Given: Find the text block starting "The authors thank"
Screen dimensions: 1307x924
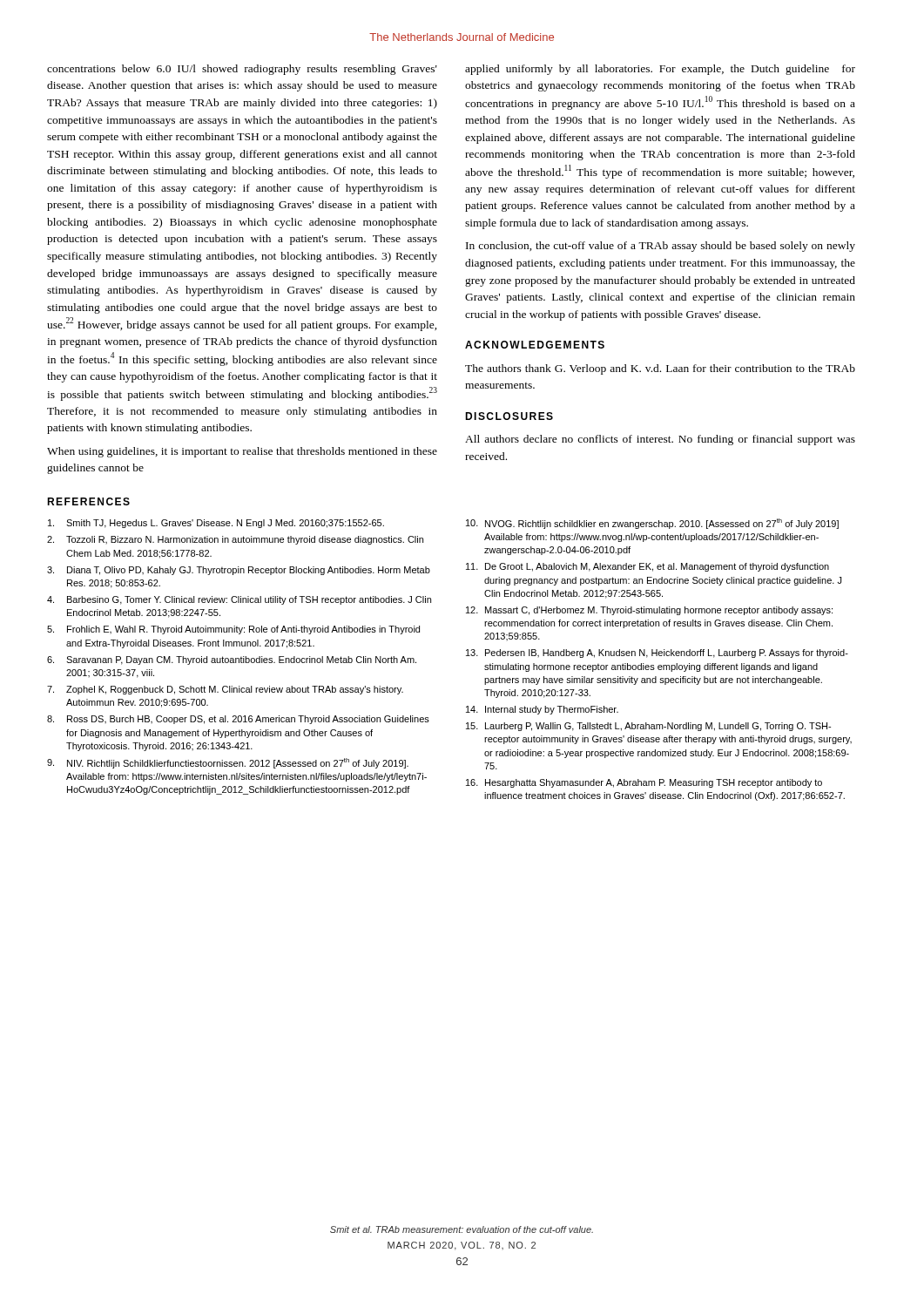Looking at the screenshot, I should pos(660,377).
